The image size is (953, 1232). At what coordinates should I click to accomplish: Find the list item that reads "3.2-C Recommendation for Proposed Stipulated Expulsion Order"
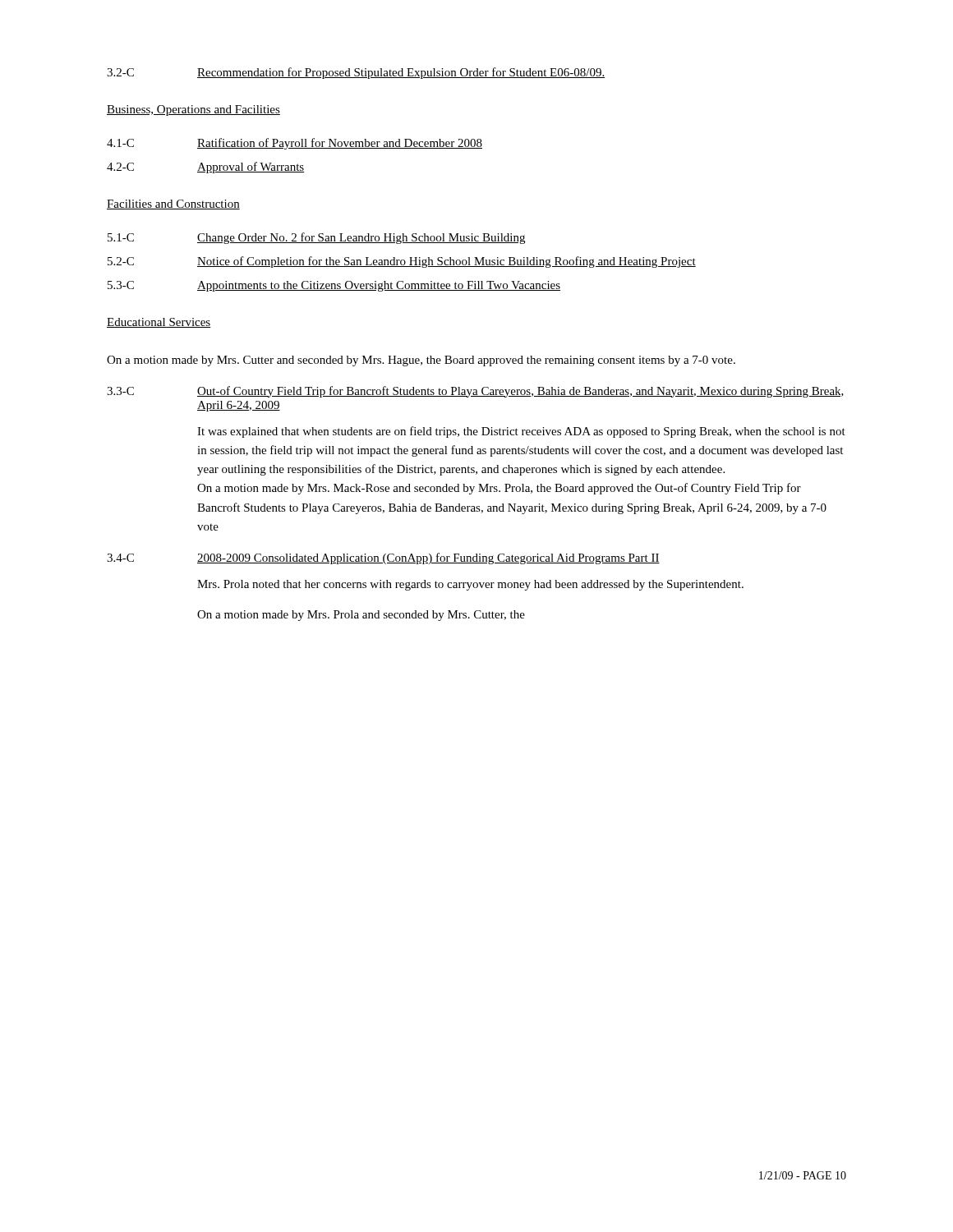pyautogui.click(x=476, y=73)
